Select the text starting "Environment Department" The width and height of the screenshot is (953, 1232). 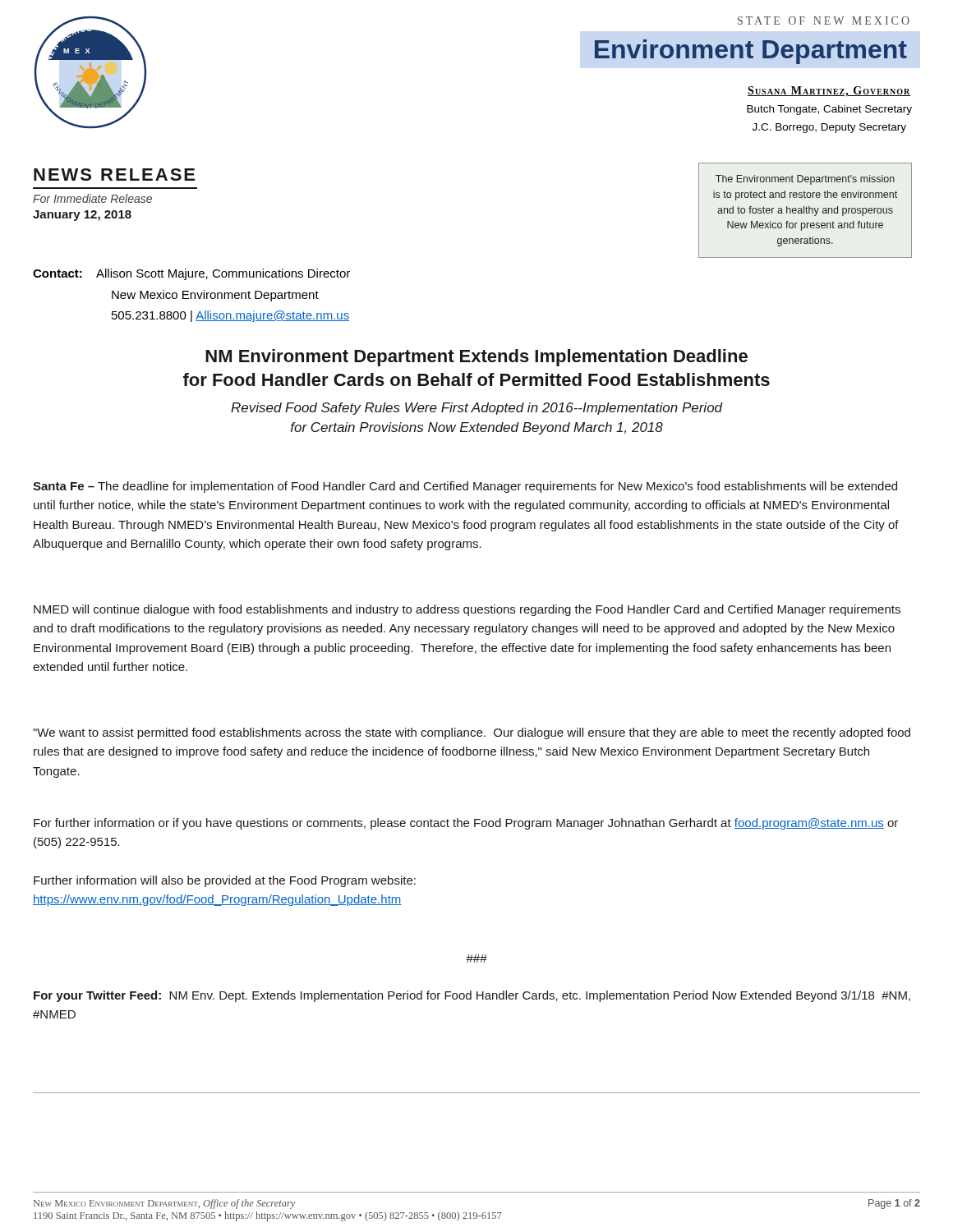click(x=750, y=50)
